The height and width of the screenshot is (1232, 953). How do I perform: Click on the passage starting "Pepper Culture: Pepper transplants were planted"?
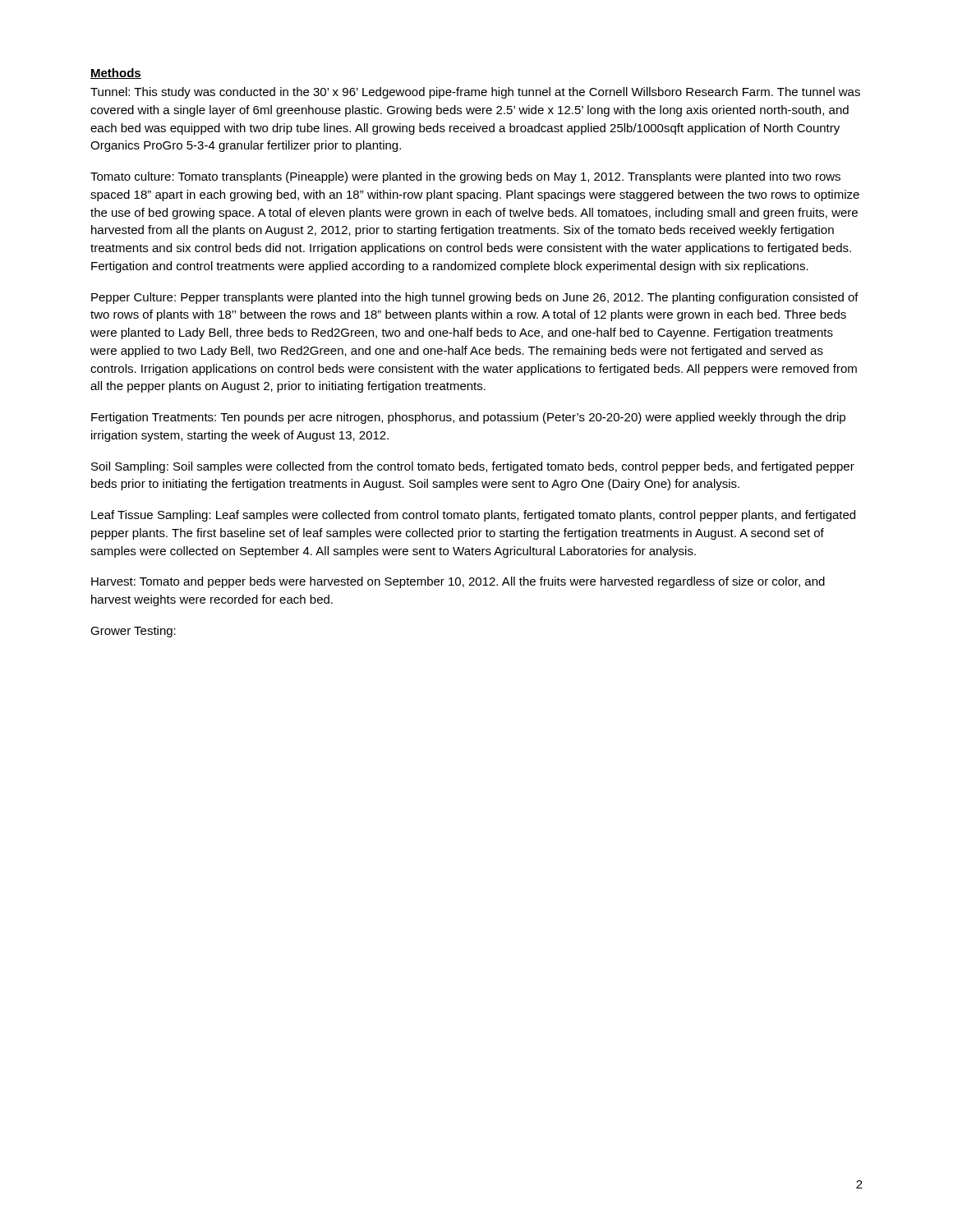tap(474, 341)
